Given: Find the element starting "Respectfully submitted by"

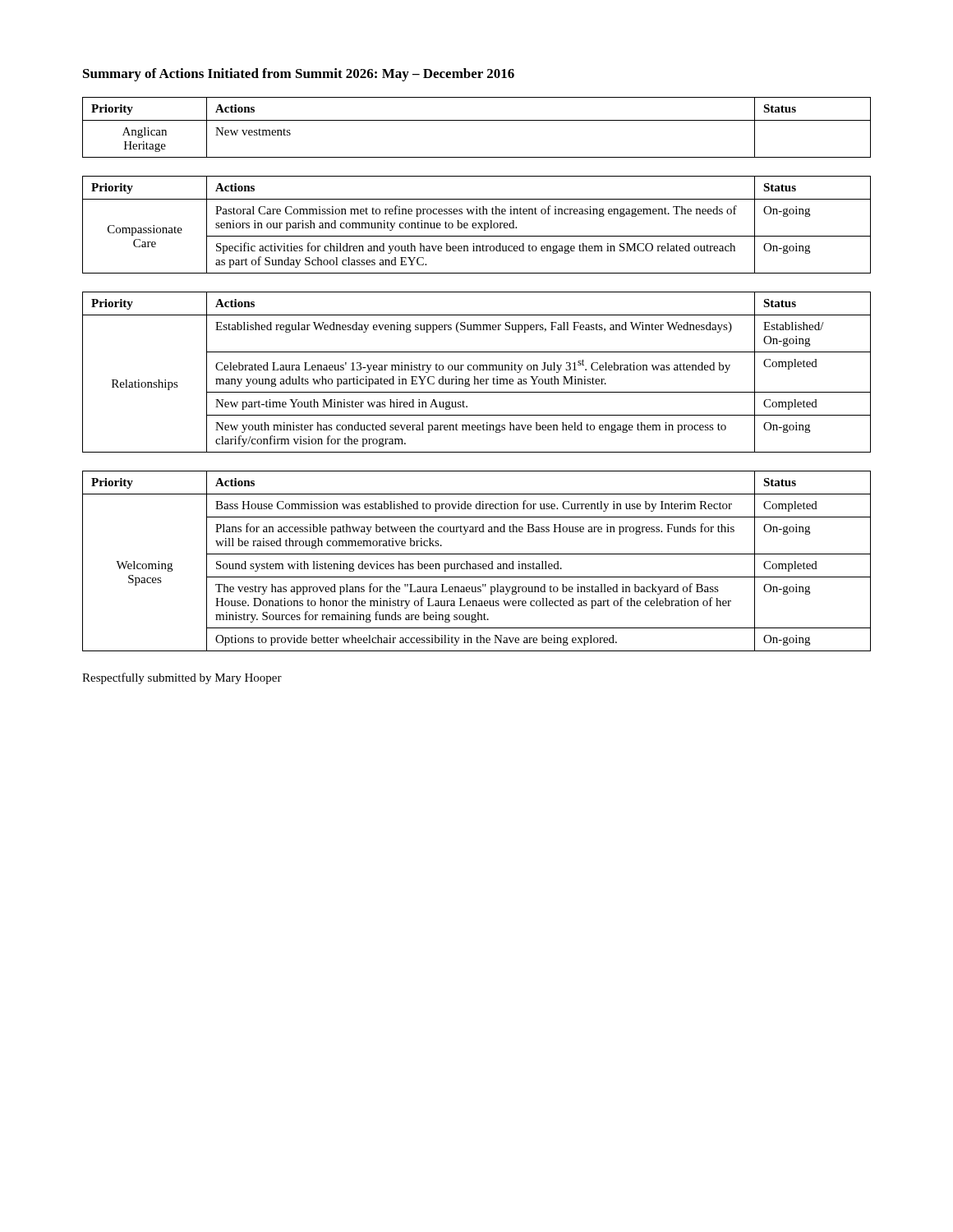Looking at the screenshot, I should [x=182, y=678].
